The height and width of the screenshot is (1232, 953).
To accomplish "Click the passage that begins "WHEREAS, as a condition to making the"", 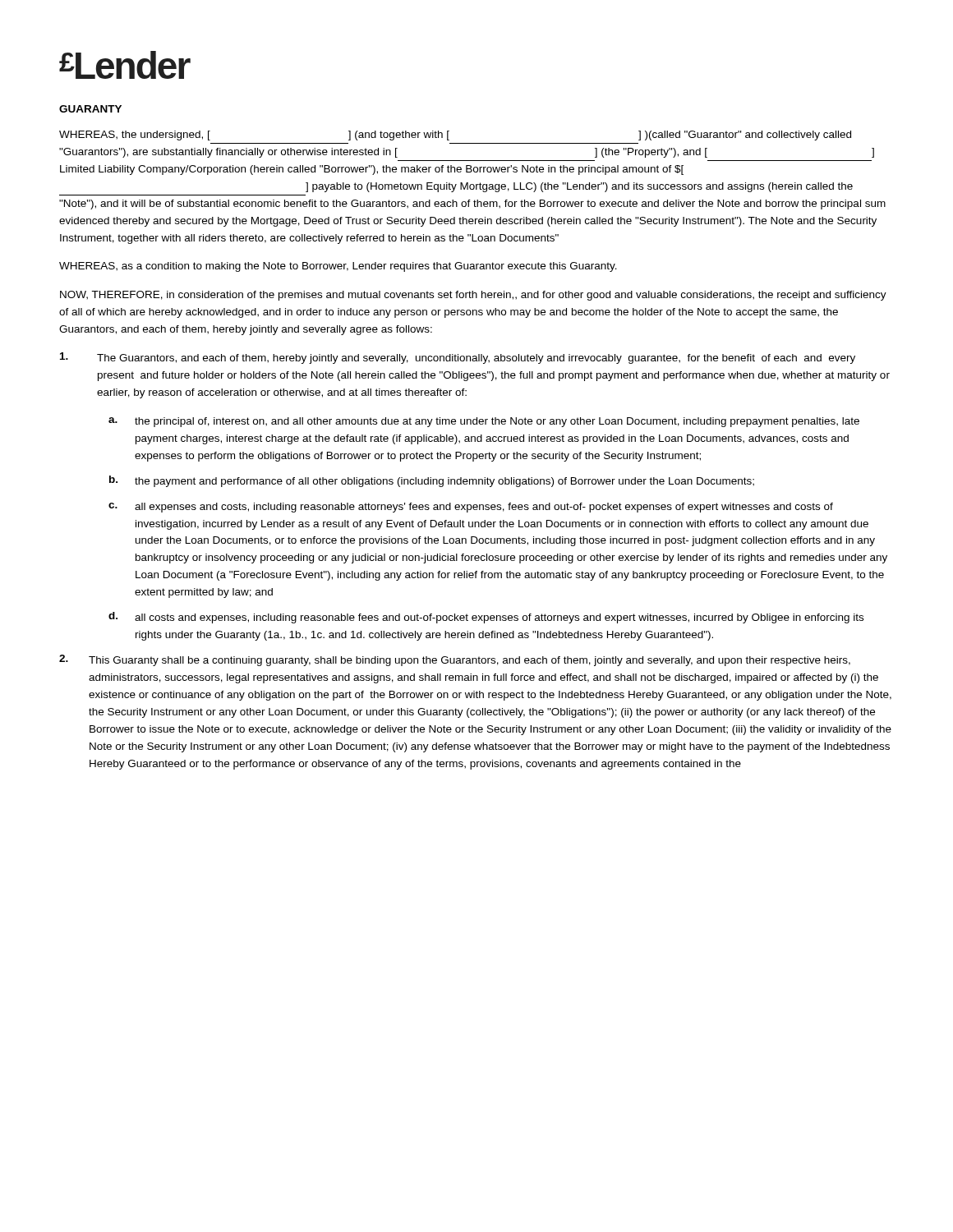I will tap(338, 266).
